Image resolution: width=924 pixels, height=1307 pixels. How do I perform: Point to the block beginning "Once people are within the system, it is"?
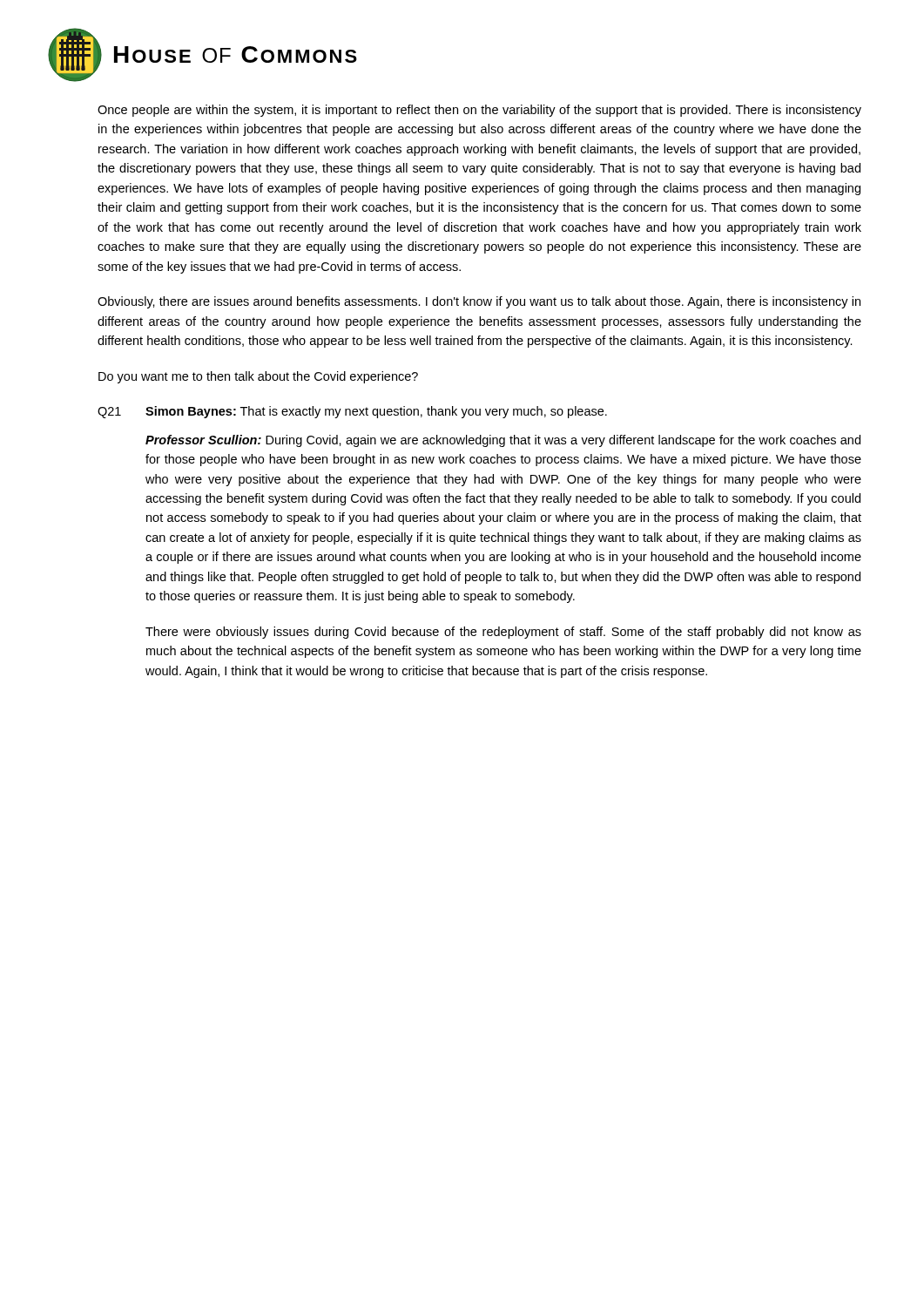[x=479, y=188]
